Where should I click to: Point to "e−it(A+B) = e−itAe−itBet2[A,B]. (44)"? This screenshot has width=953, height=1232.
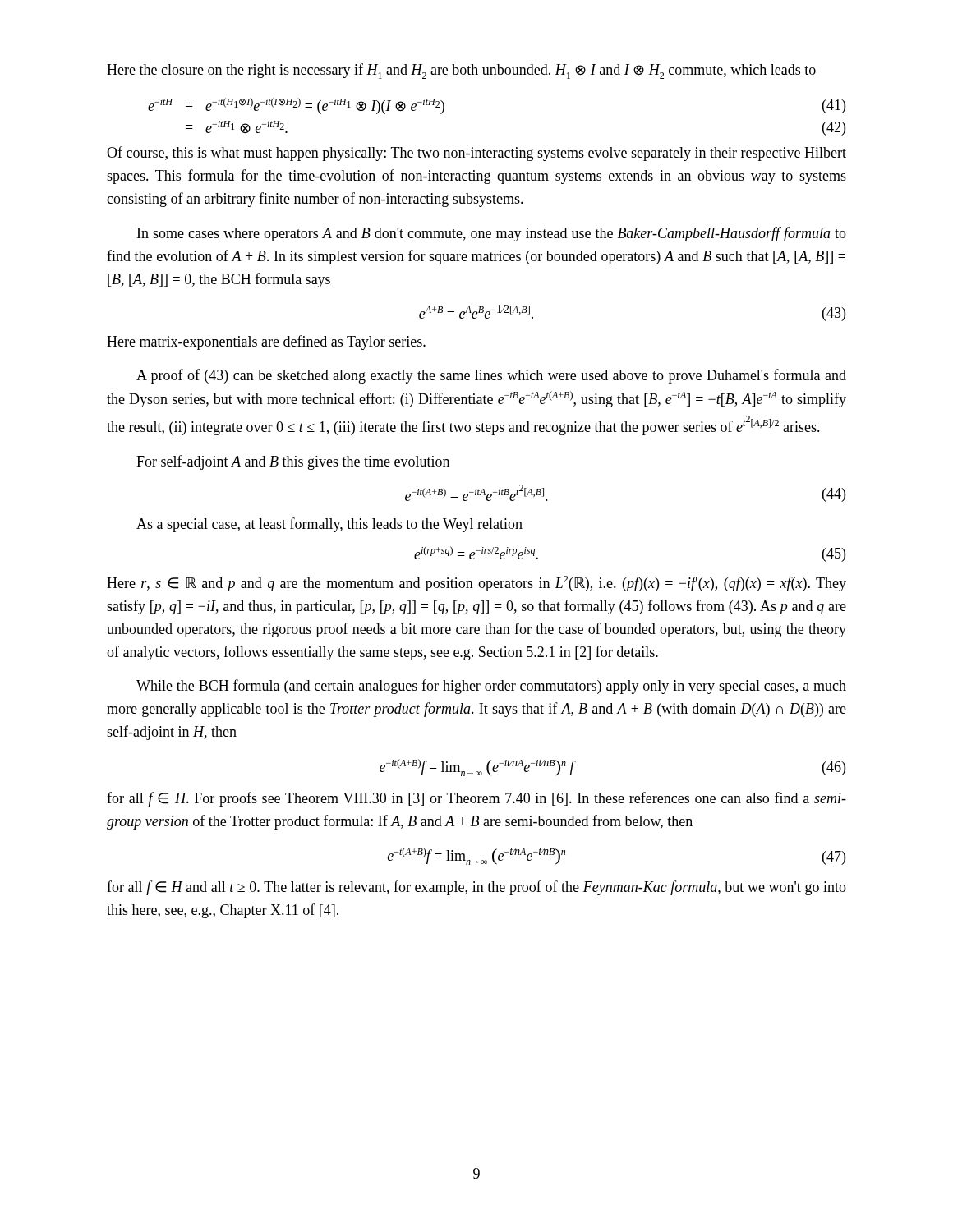476,494
